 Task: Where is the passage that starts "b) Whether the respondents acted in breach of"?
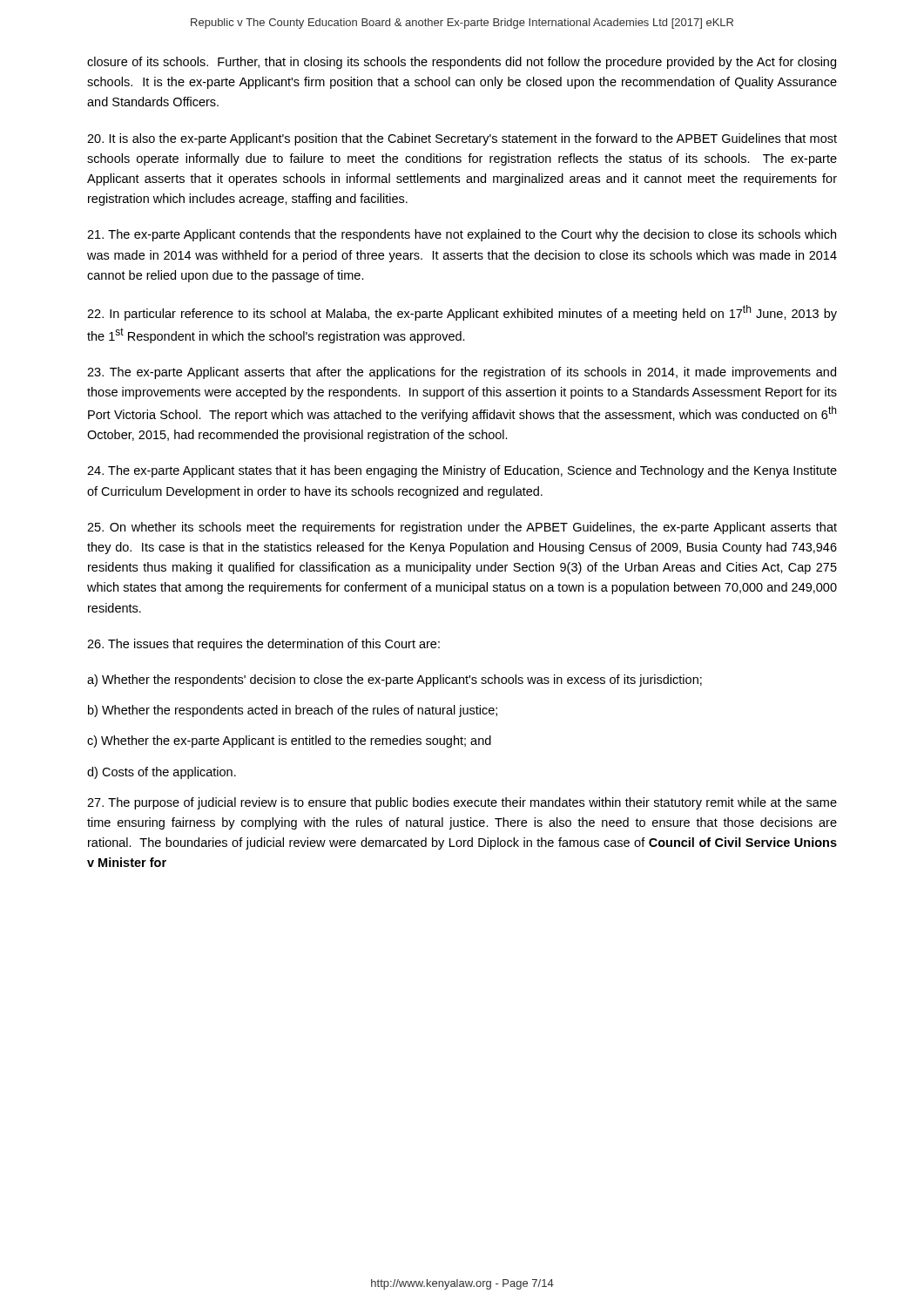(x=293, y=710)
